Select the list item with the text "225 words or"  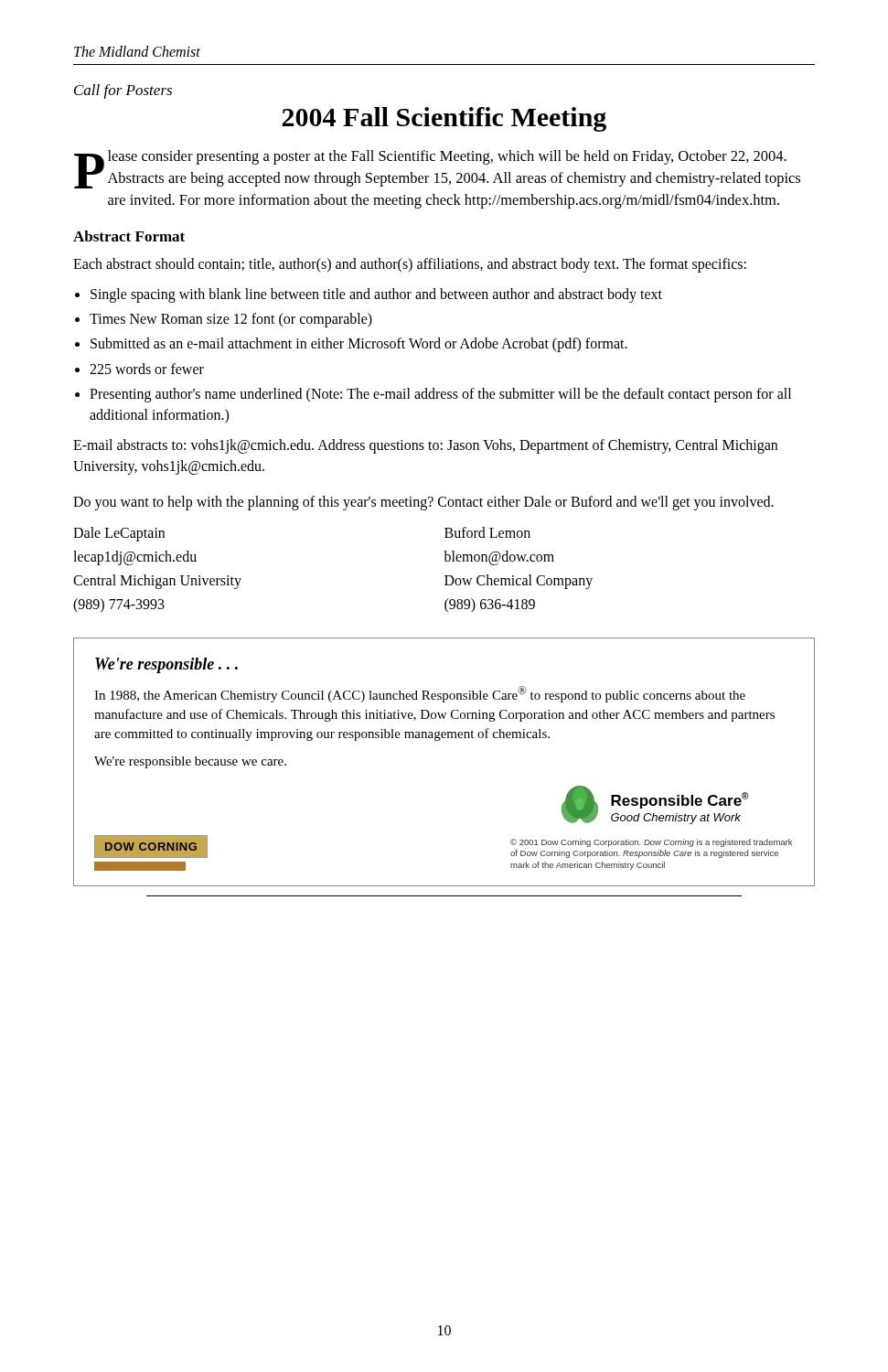click(147, 369)
